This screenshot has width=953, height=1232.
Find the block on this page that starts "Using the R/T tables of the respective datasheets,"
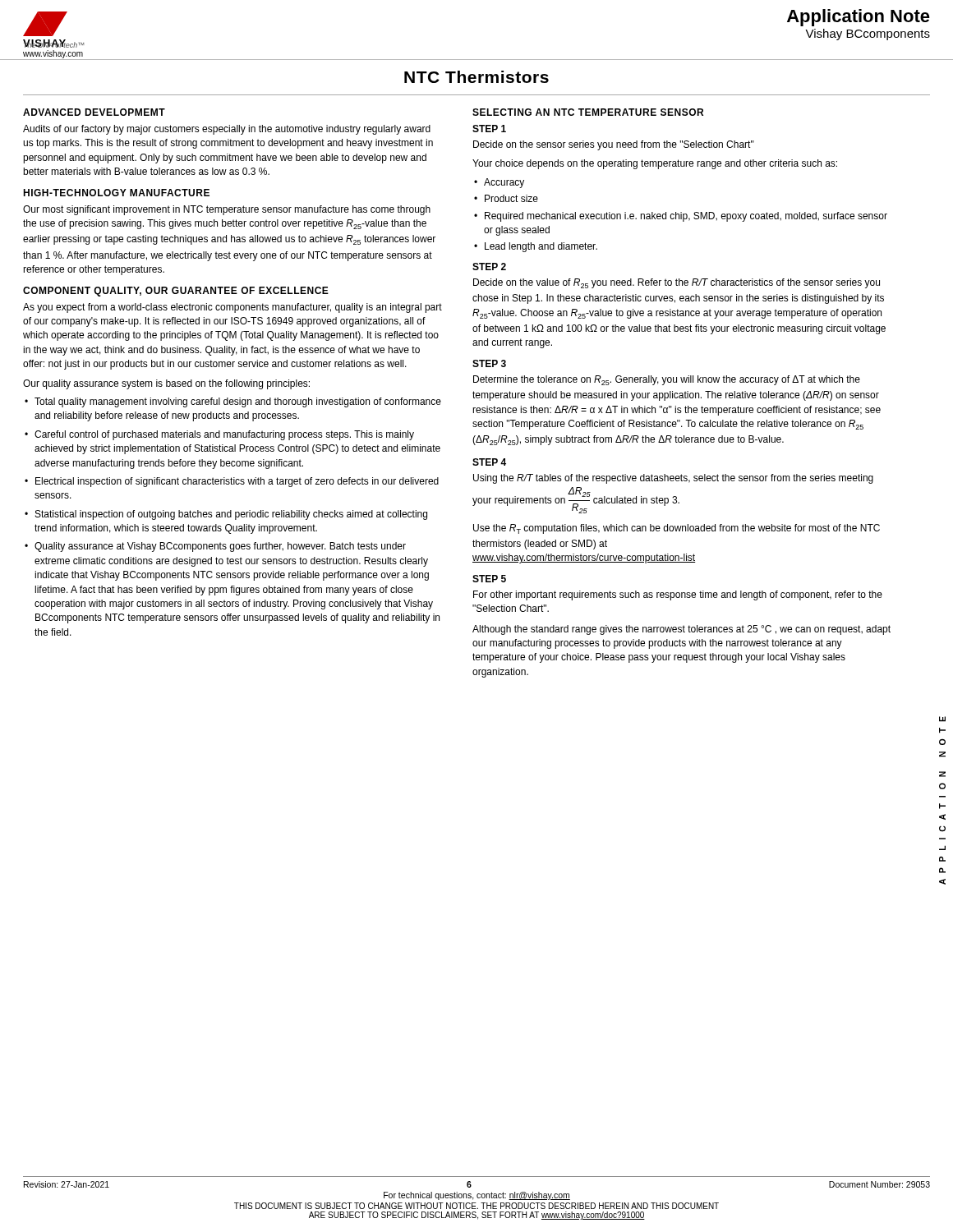(673, 494)
